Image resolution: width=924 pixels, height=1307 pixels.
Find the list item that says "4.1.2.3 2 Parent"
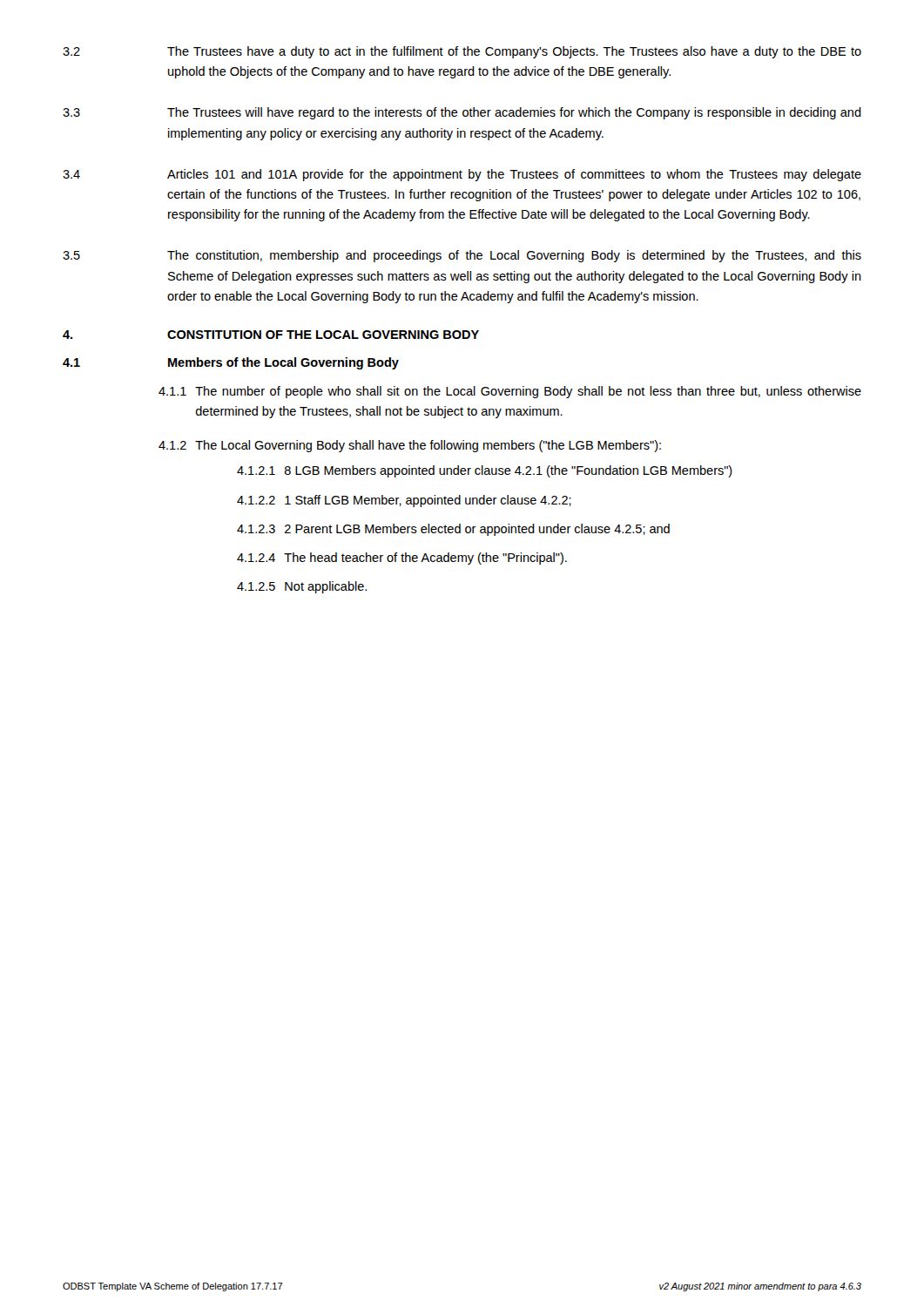[462, 529]
